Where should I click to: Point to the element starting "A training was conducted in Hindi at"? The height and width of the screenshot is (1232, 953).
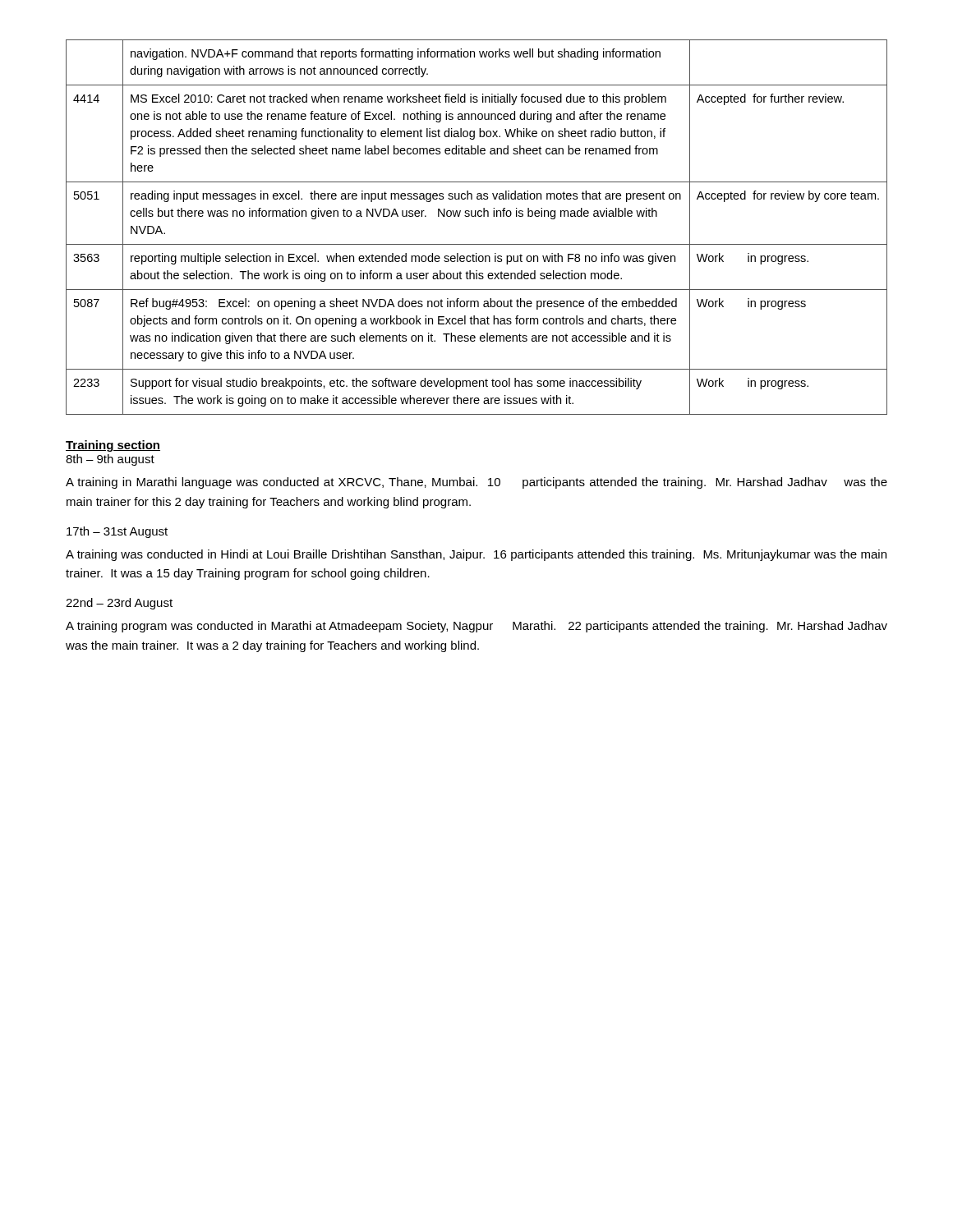tap(476, 563)
